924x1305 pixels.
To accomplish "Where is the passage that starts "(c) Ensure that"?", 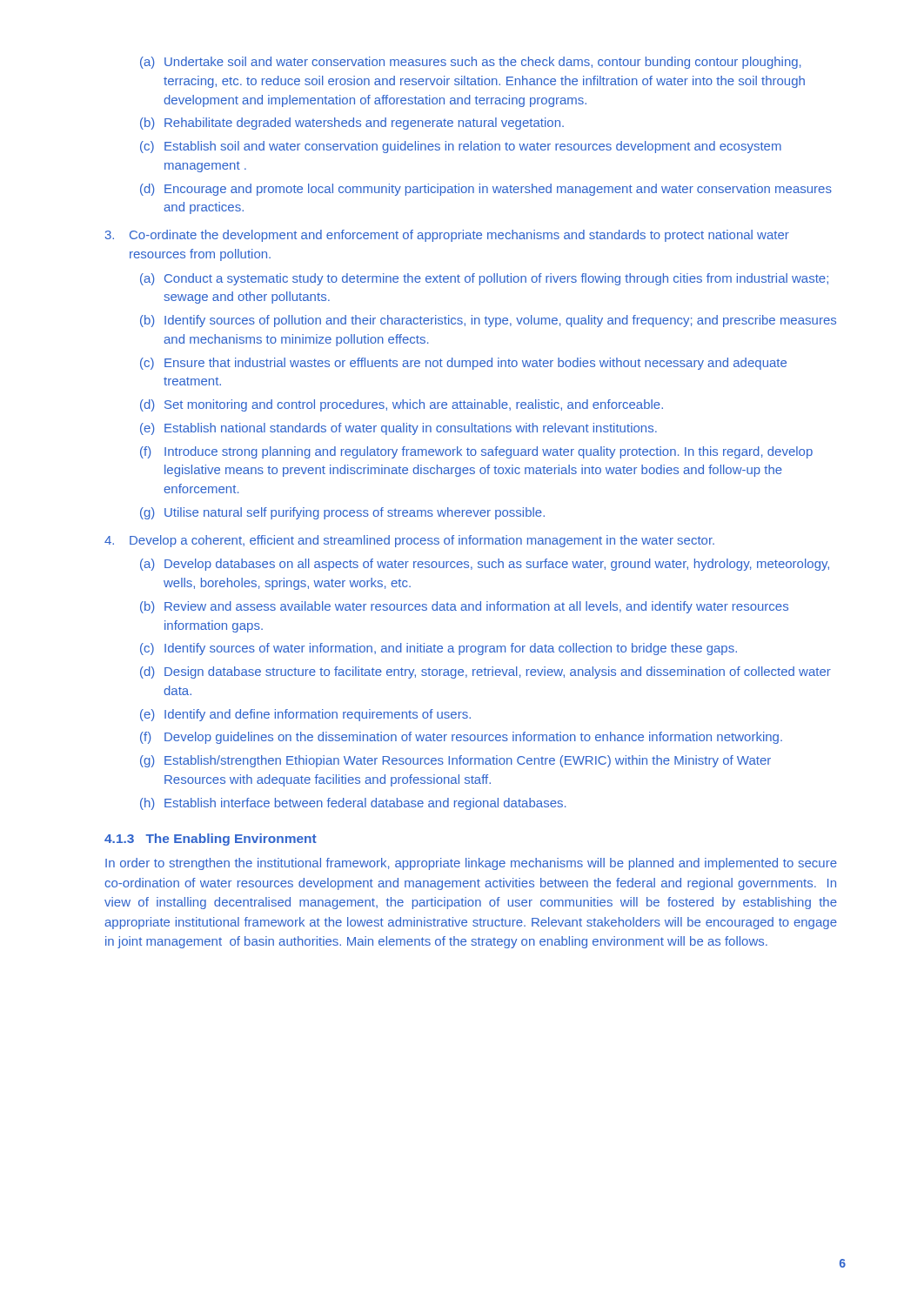I will coord(488,372).
